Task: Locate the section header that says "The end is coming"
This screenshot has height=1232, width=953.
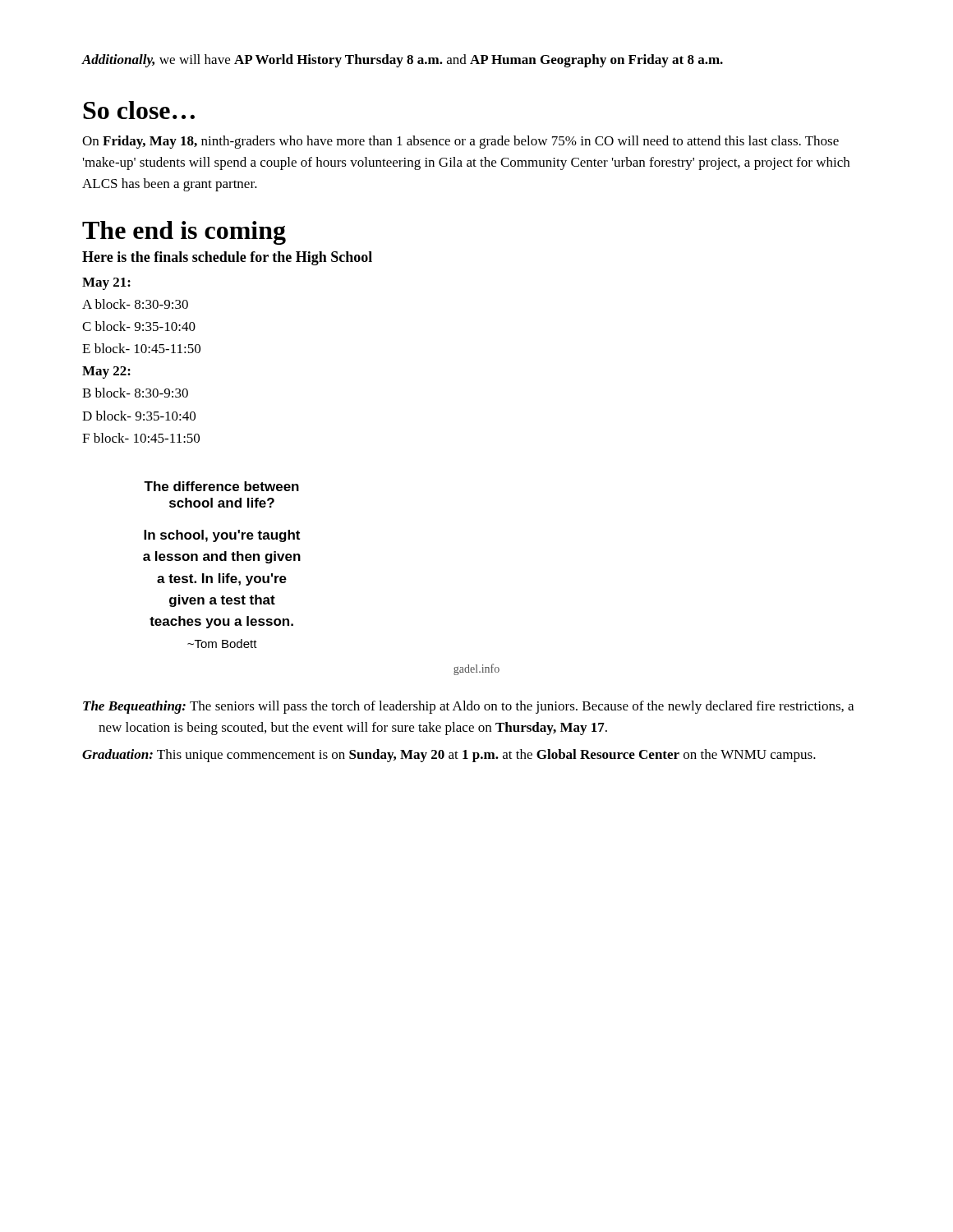Action: 184,230
